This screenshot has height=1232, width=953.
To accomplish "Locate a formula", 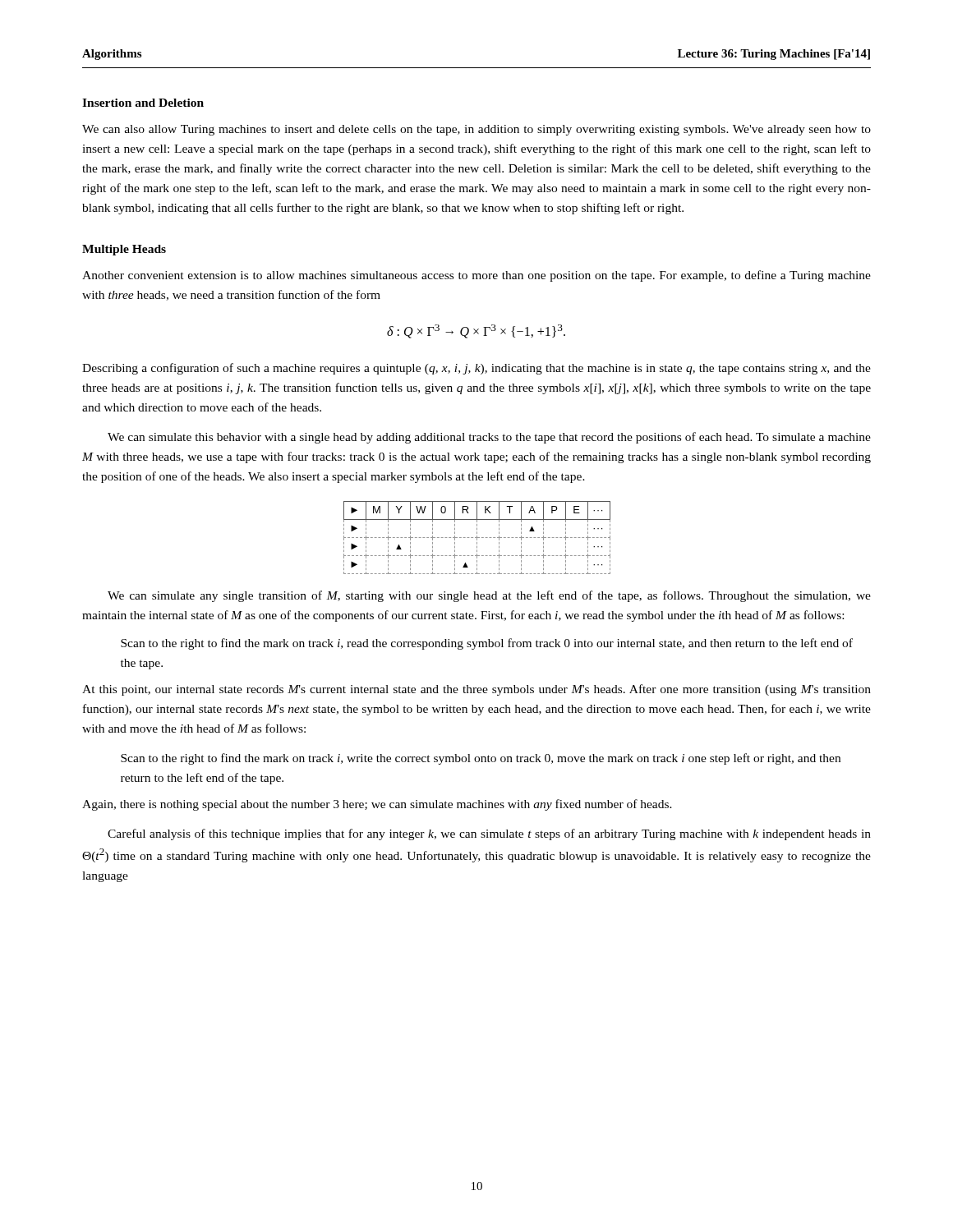I will 476,330.
